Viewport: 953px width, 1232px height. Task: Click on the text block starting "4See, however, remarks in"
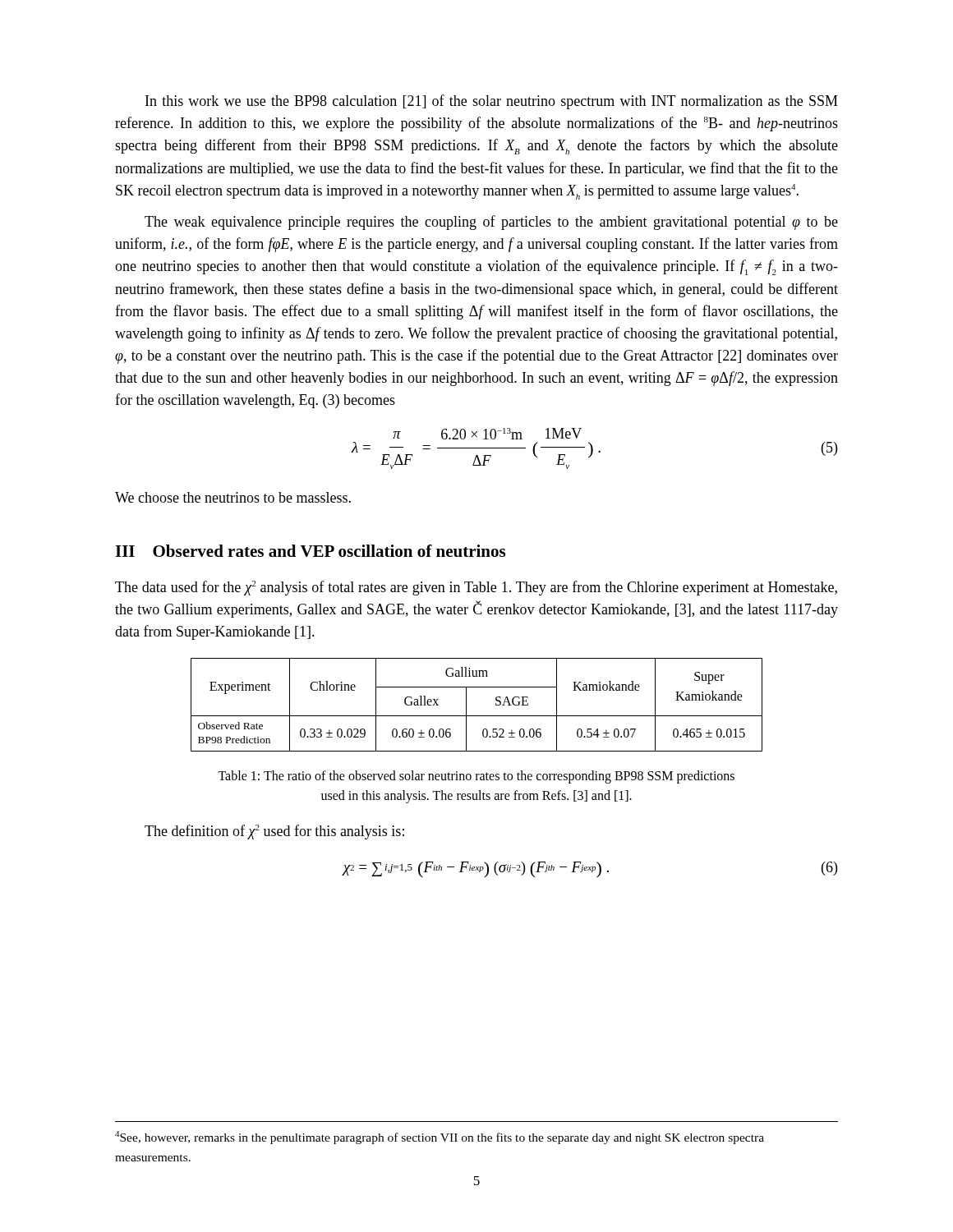click(440, 1146)
